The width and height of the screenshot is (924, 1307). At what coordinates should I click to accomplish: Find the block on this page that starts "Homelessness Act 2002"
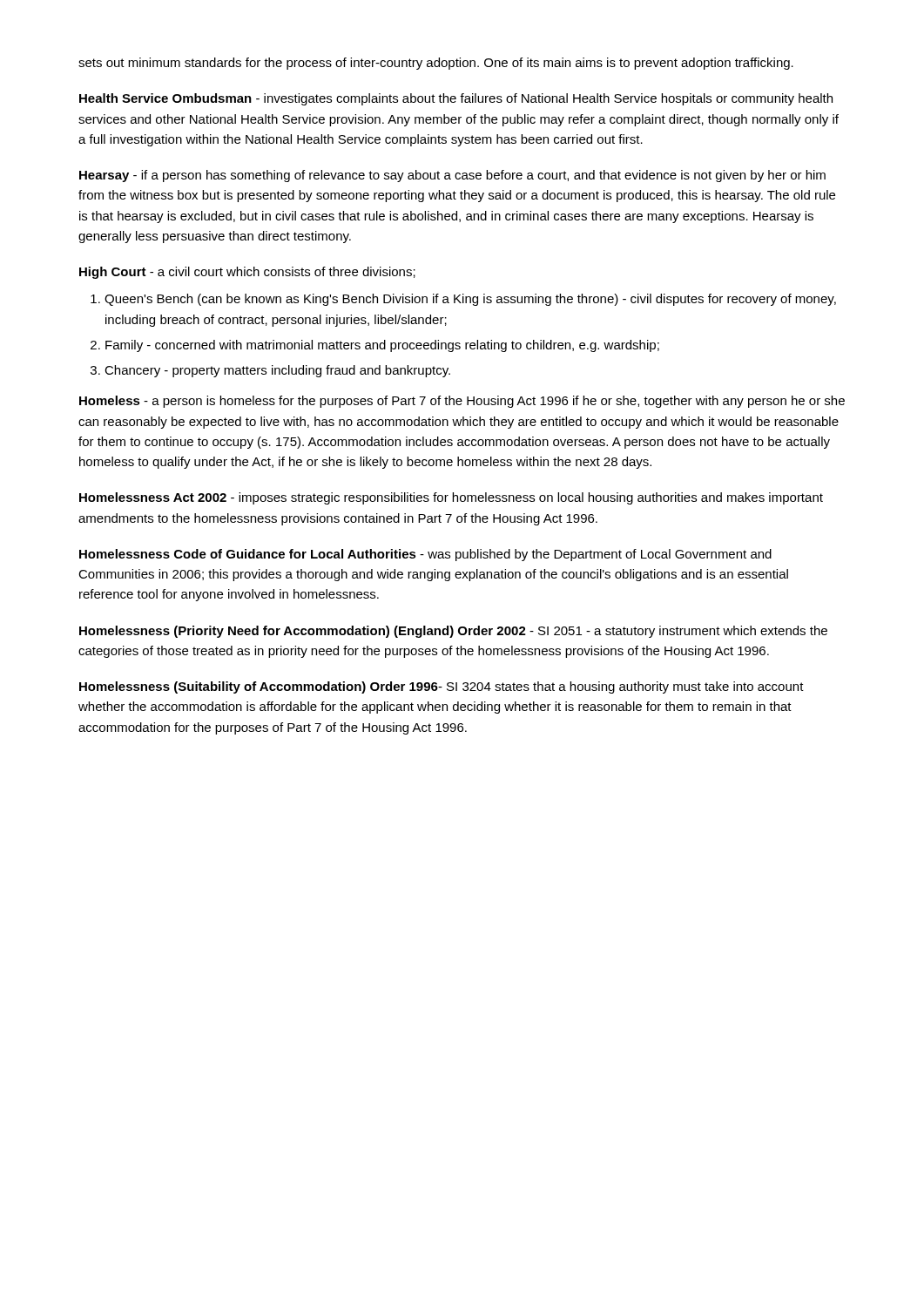(x=451, y=507)
